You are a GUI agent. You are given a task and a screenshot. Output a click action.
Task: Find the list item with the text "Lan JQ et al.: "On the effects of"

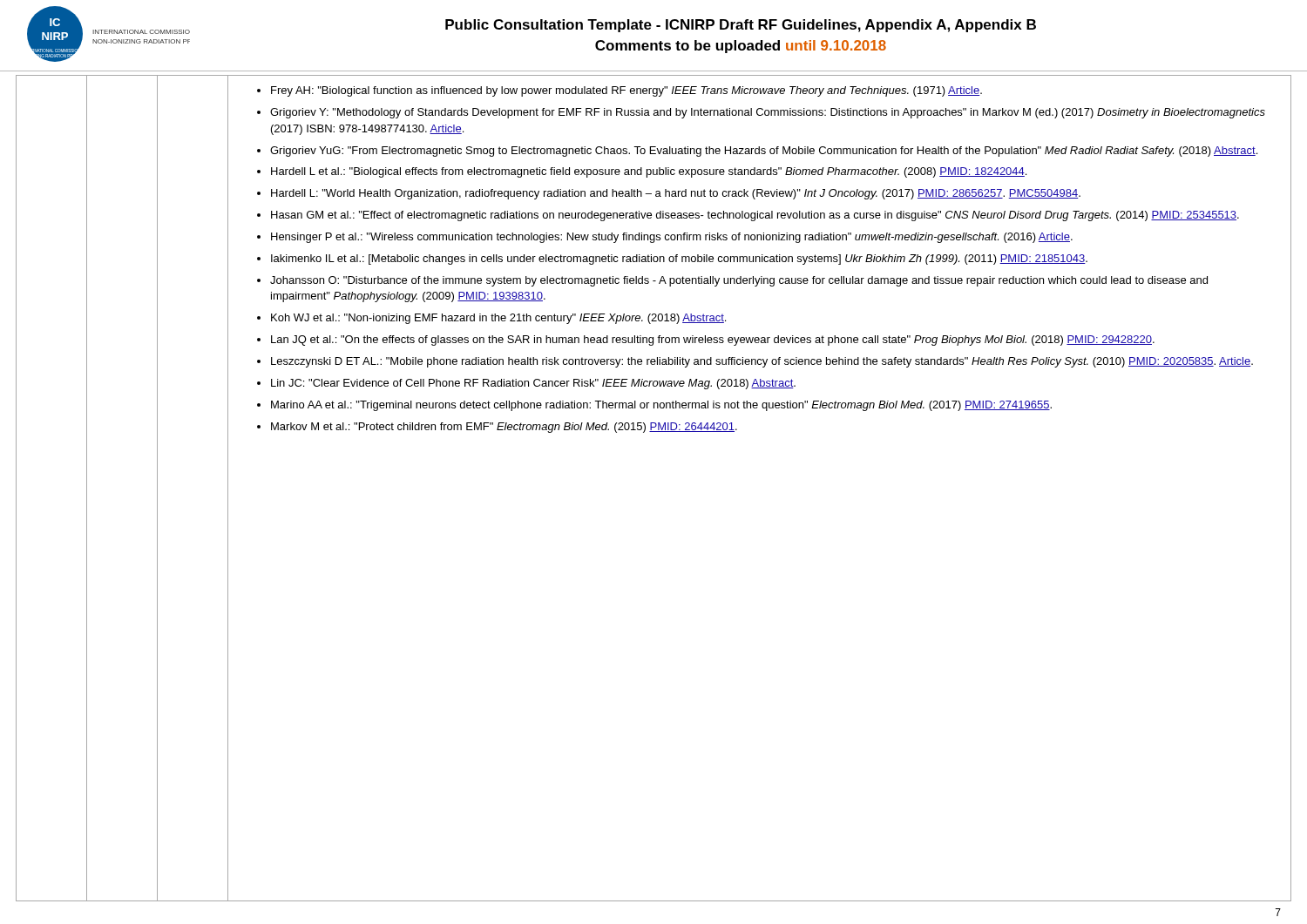pyautogui.click(x=713, y=339)
